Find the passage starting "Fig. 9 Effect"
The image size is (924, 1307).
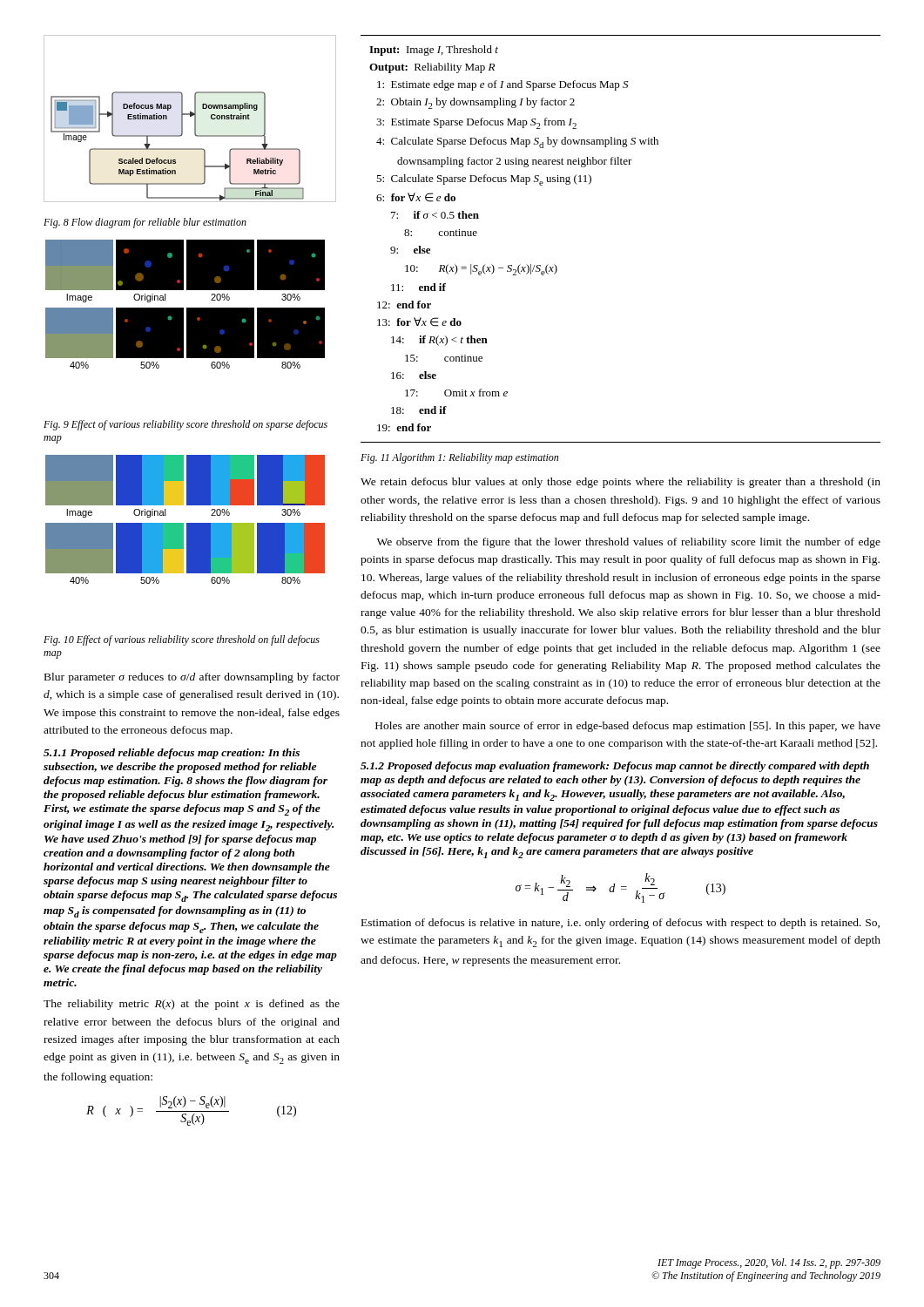point(186,431)
